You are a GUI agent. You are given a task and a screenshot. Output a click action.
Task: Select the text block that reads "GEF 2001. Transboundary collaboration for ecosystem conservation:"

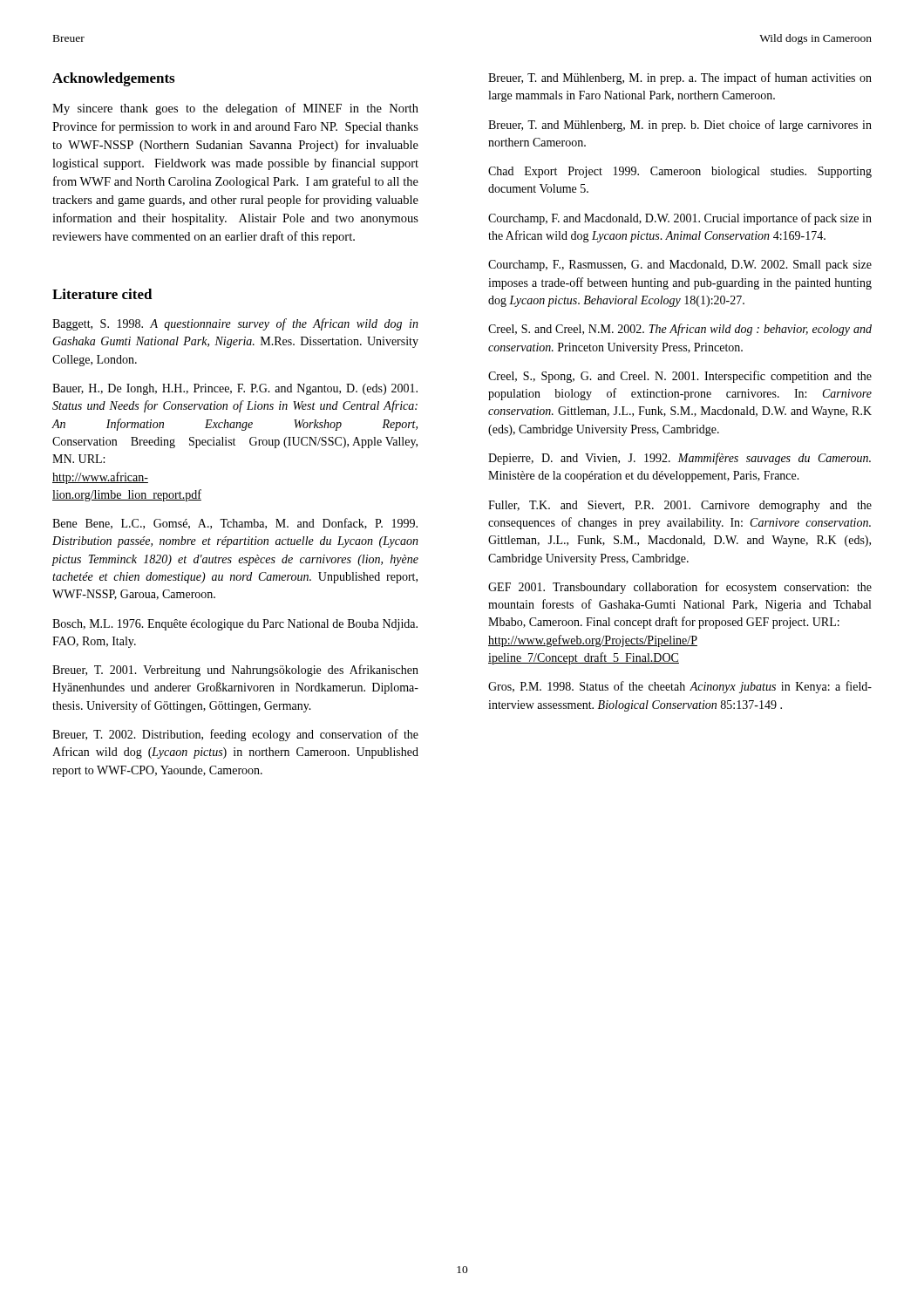tap(680, 623)
